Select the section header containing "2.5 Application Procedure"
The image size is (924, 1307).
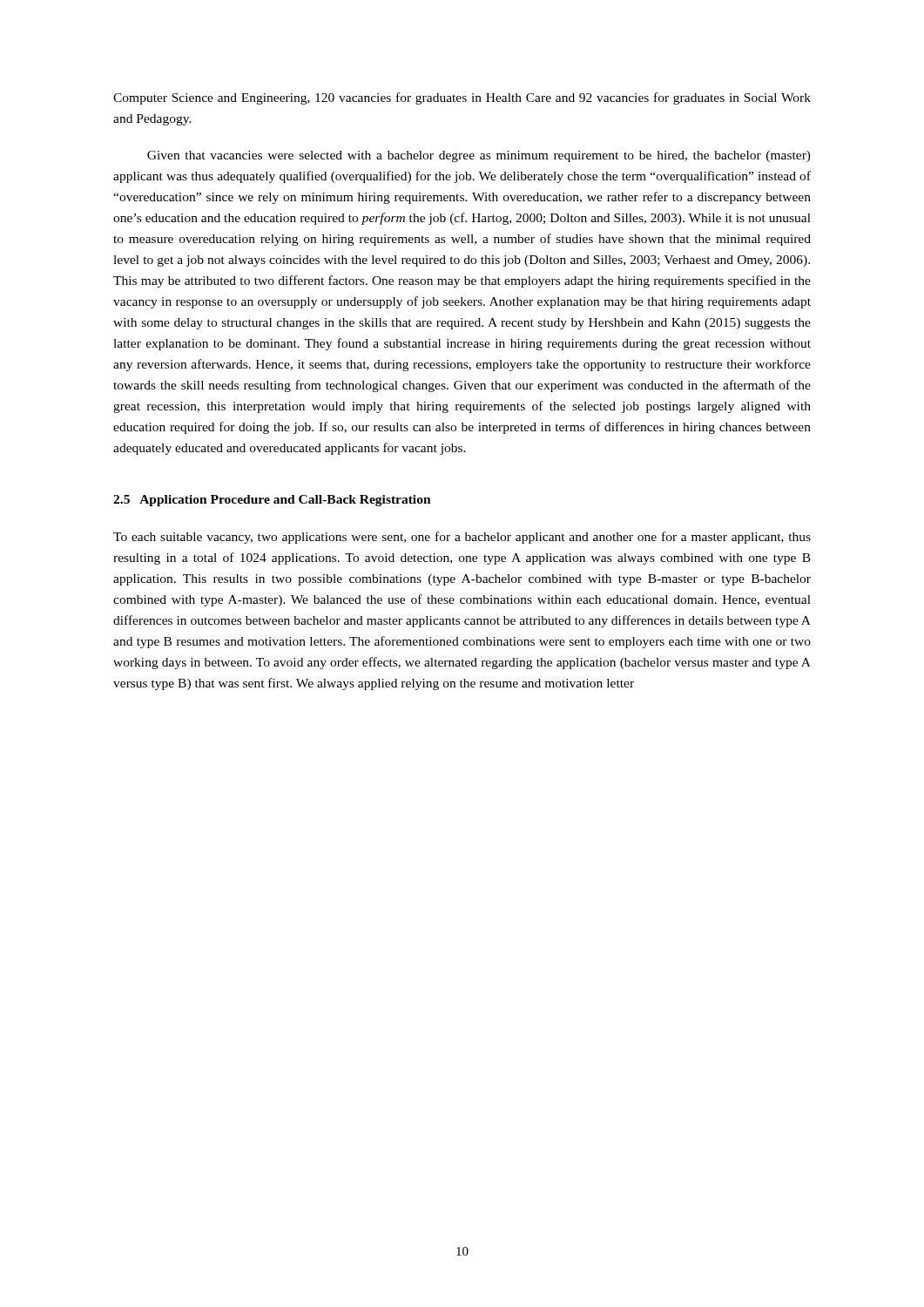[x=272, y=499]
